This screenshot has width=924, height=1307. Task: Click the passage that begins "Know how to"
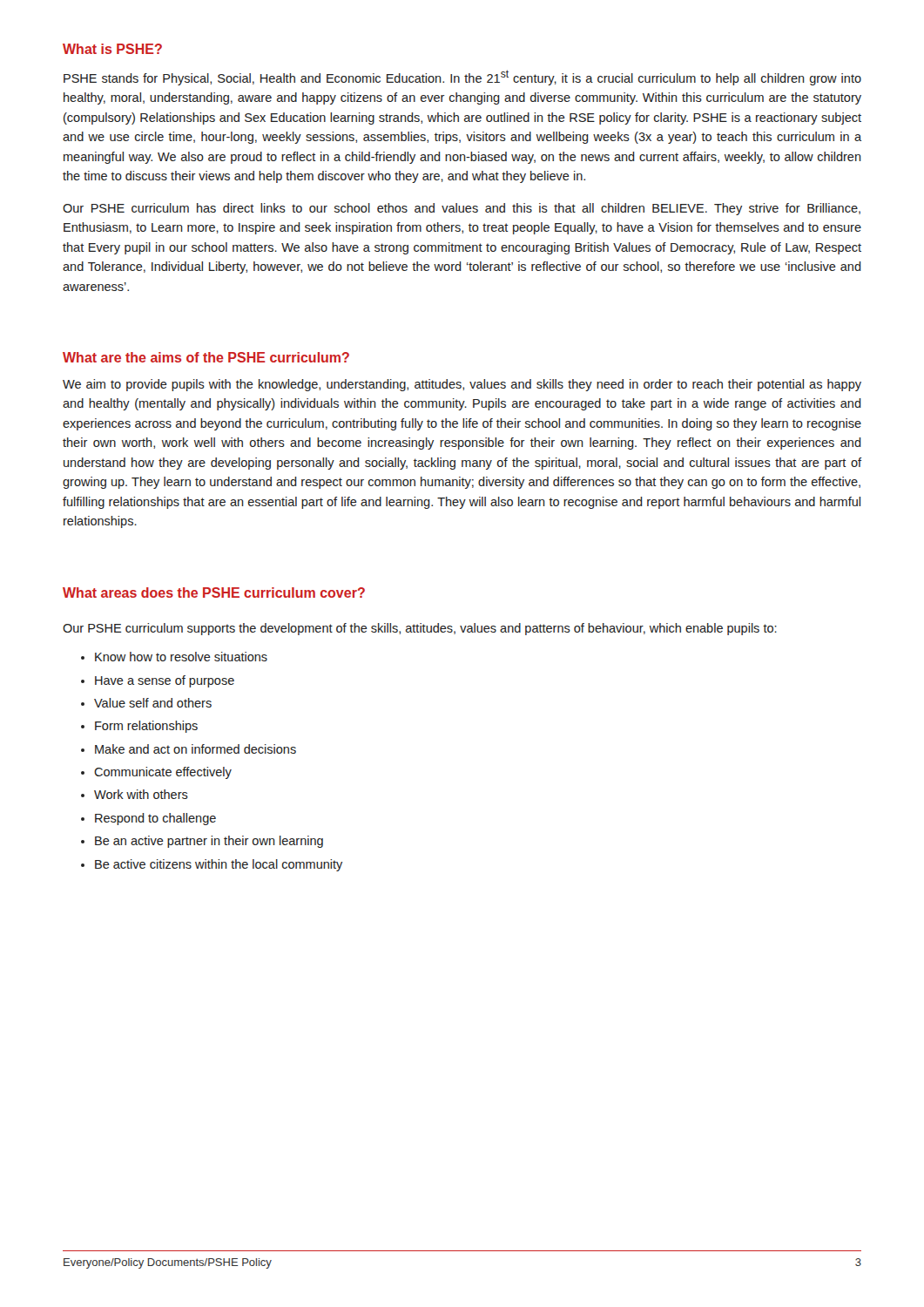click(x=181, y=657)
